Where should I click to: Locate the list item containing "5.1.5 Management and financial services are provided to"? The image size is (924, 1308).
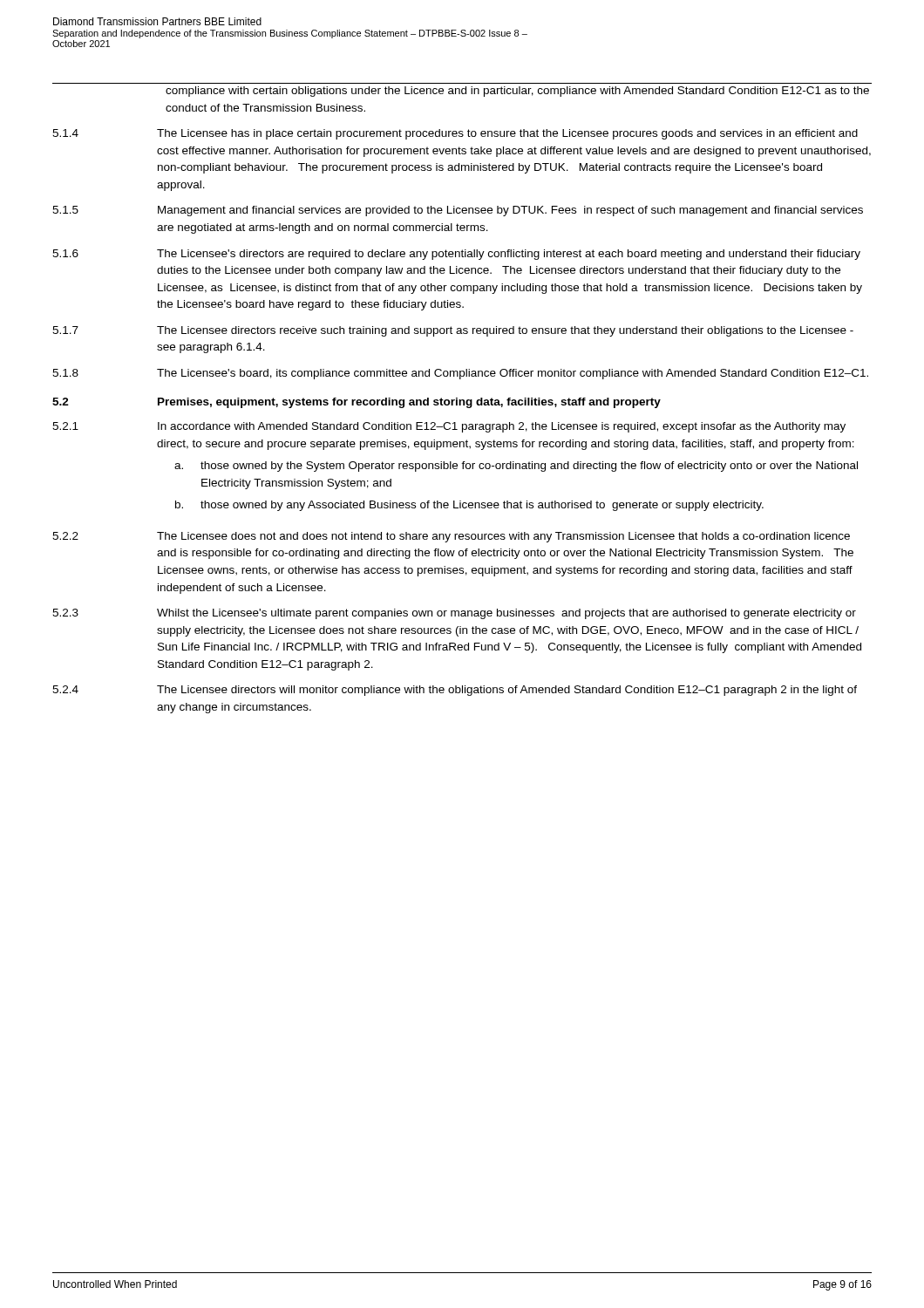(x=462, y=219)
